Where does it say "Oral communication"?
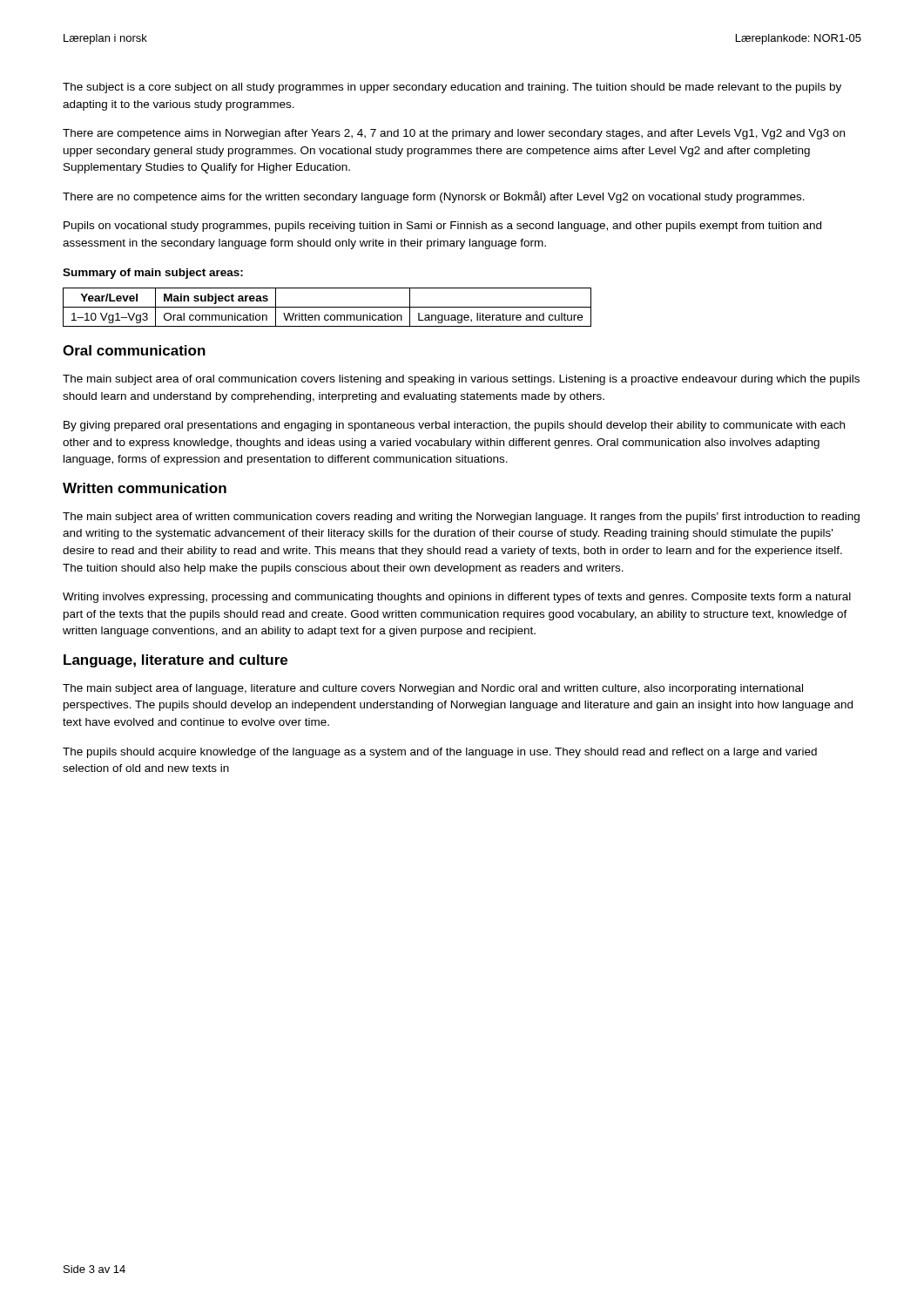The width and height of the screenshot is (924, 1307). pos(134,351)
